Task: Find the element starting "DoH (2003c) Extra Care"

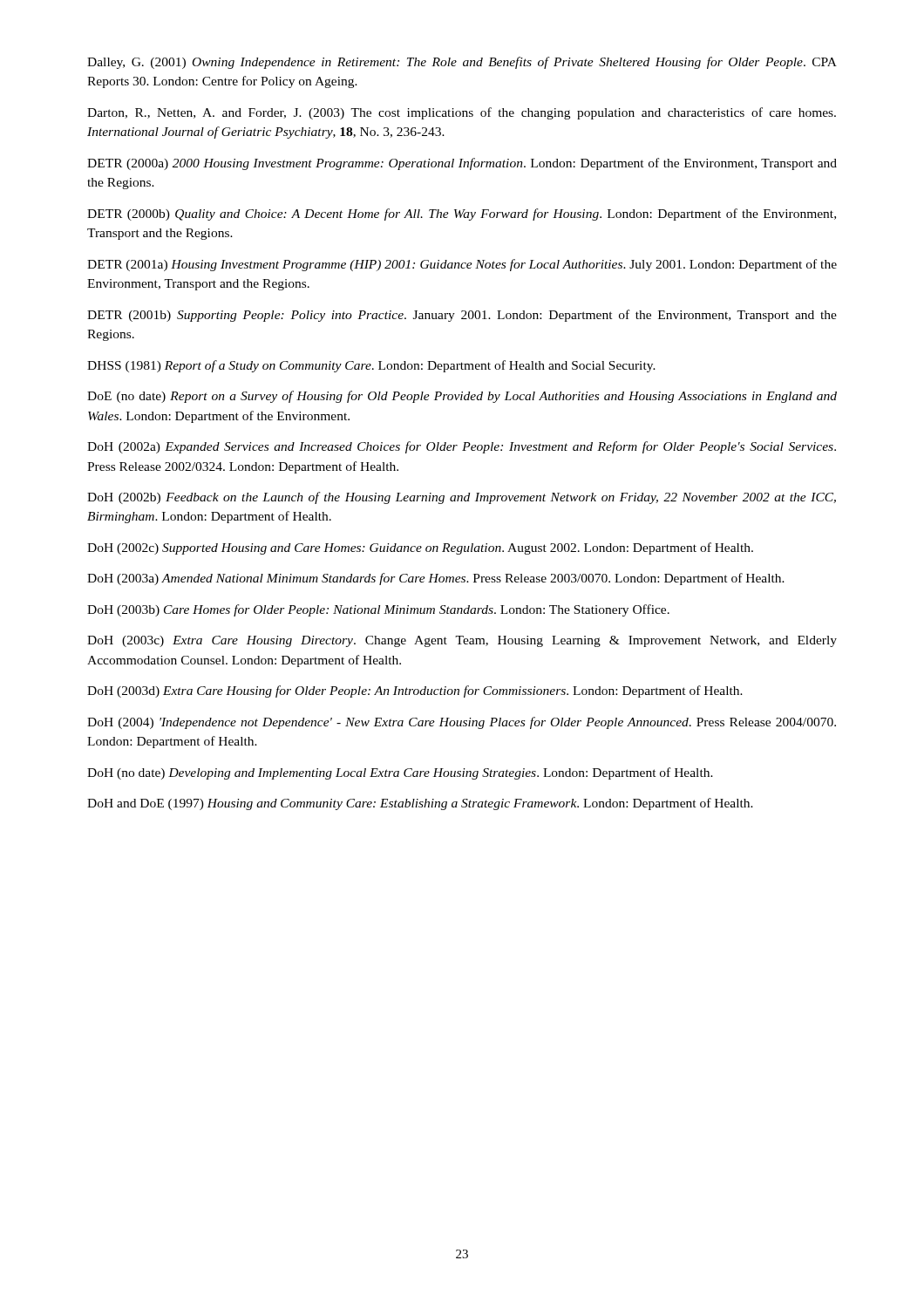Action: [462, 650]
